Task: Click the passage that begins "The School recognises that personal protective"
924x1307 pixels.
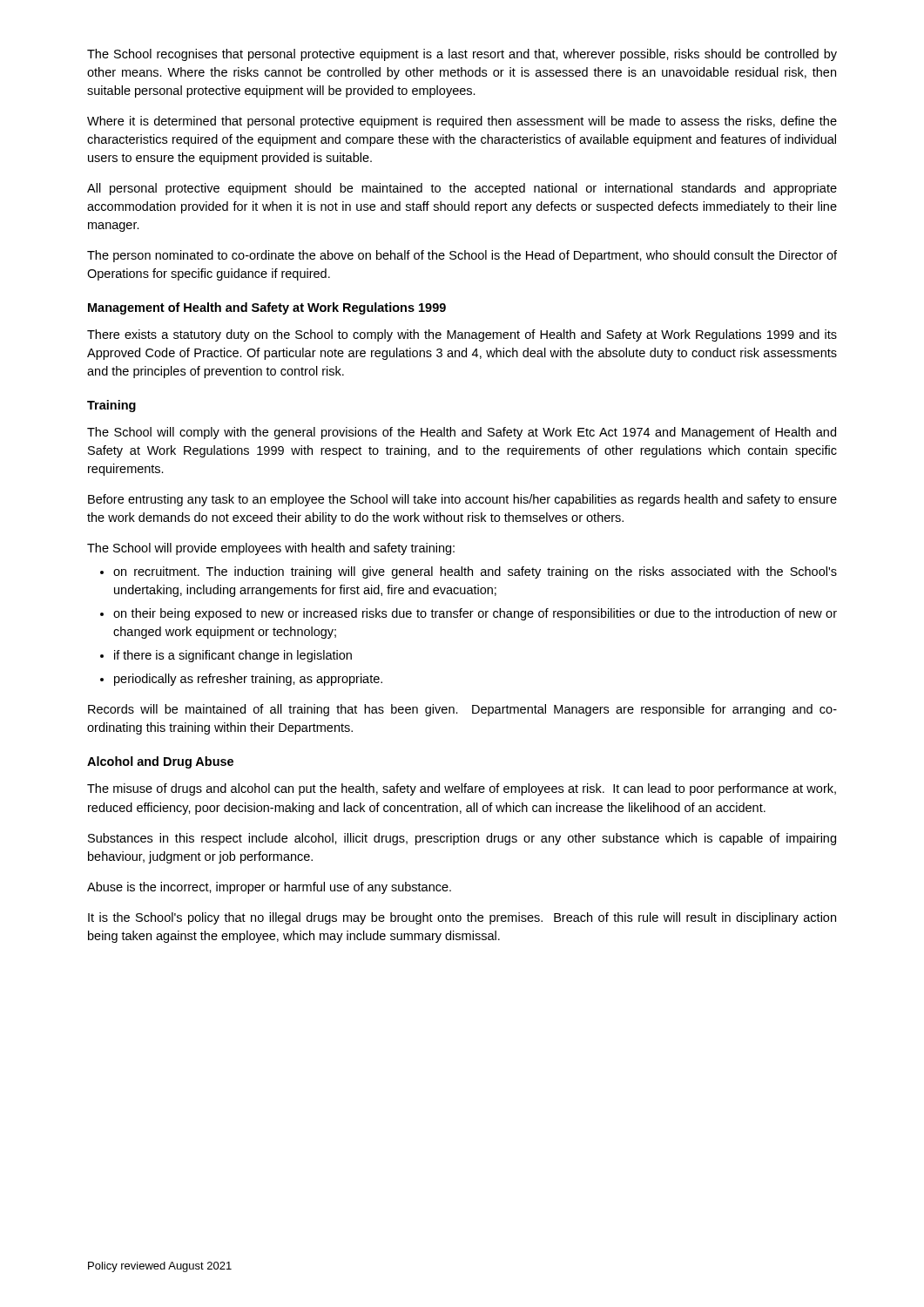Action: coord(462,72)
